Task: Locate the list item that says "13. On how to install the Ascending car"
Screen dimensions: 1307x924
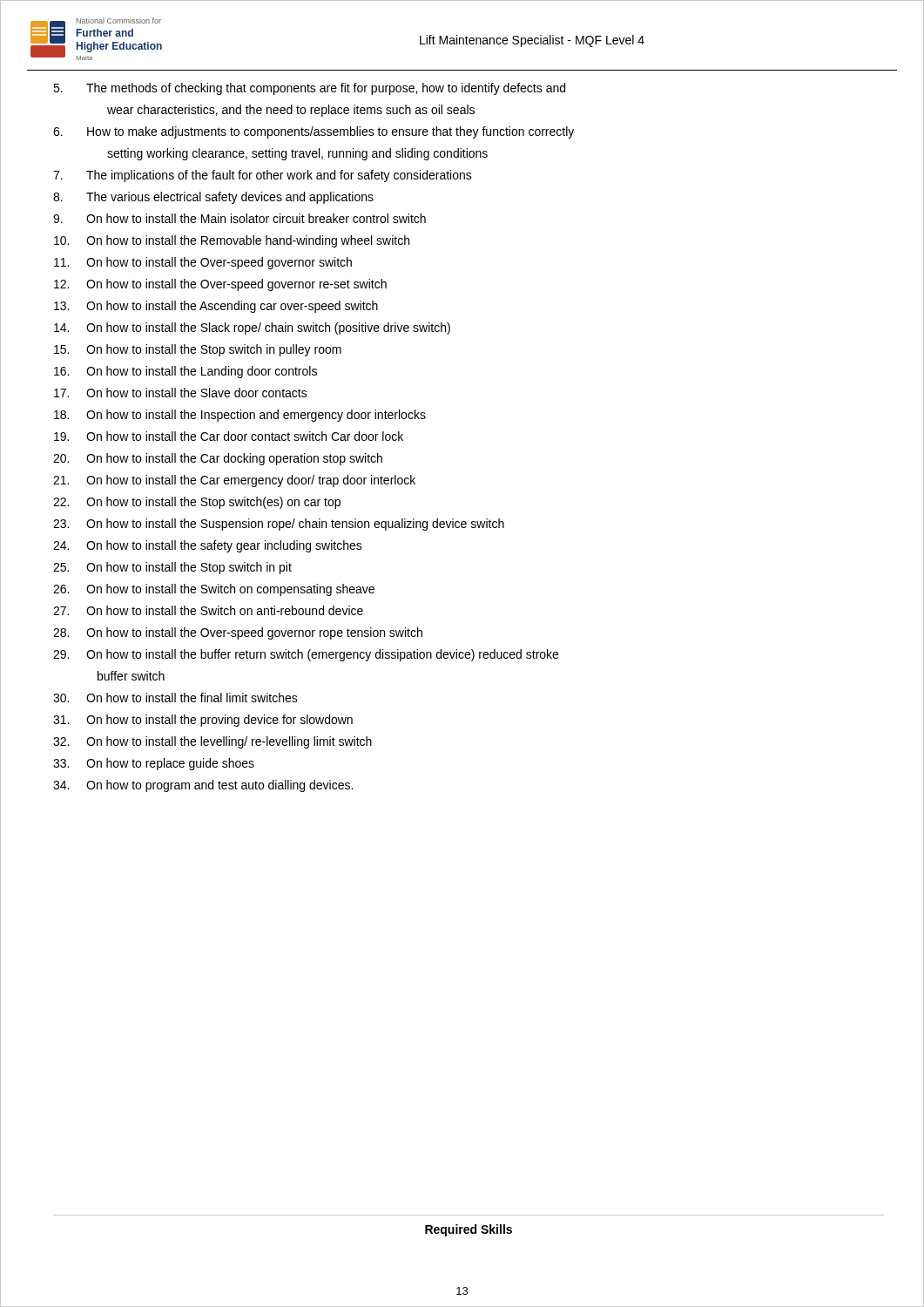Action: (216, 307)
